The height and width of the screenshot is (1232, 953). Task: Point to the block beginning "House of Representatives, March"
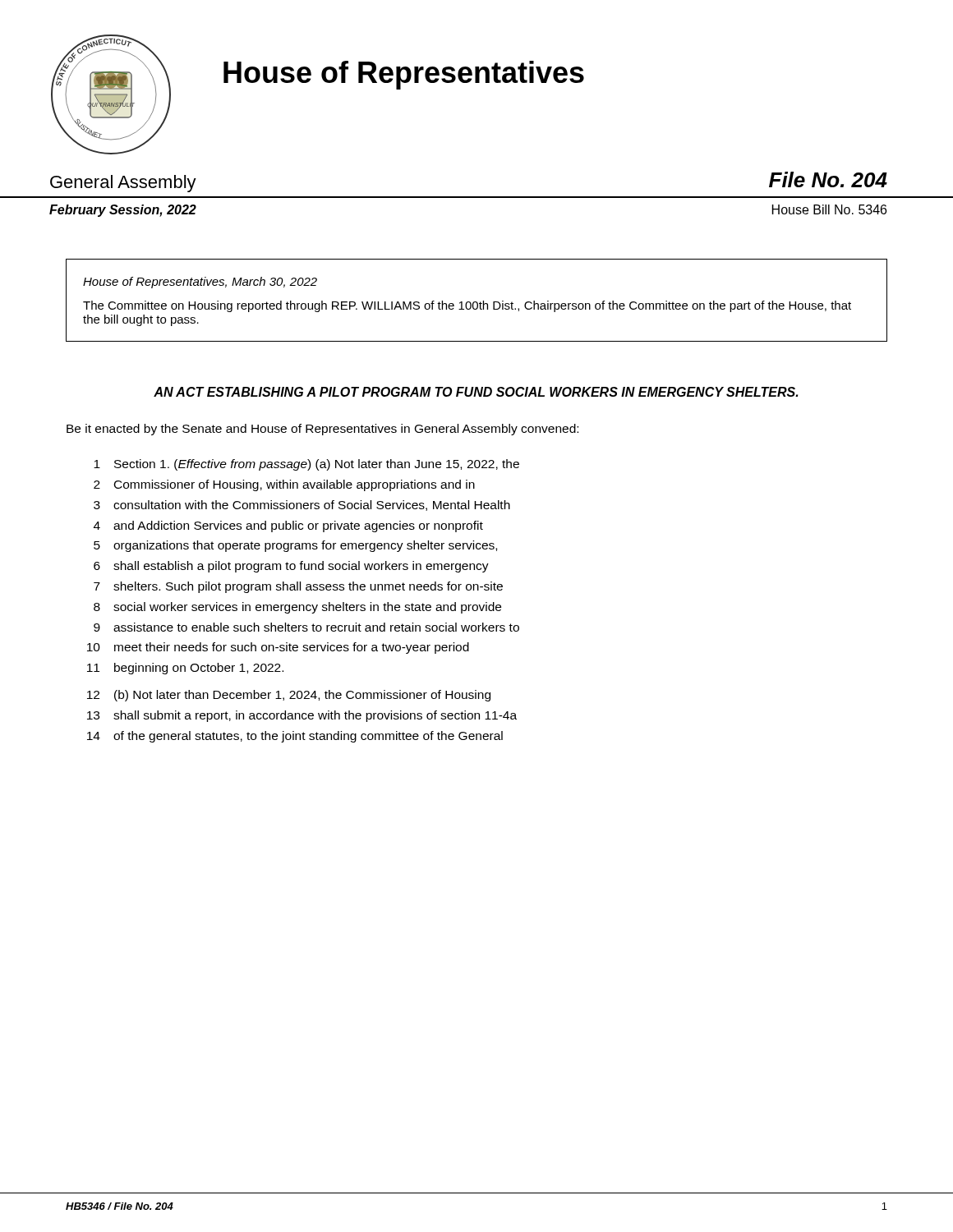(x=476, y=300)
